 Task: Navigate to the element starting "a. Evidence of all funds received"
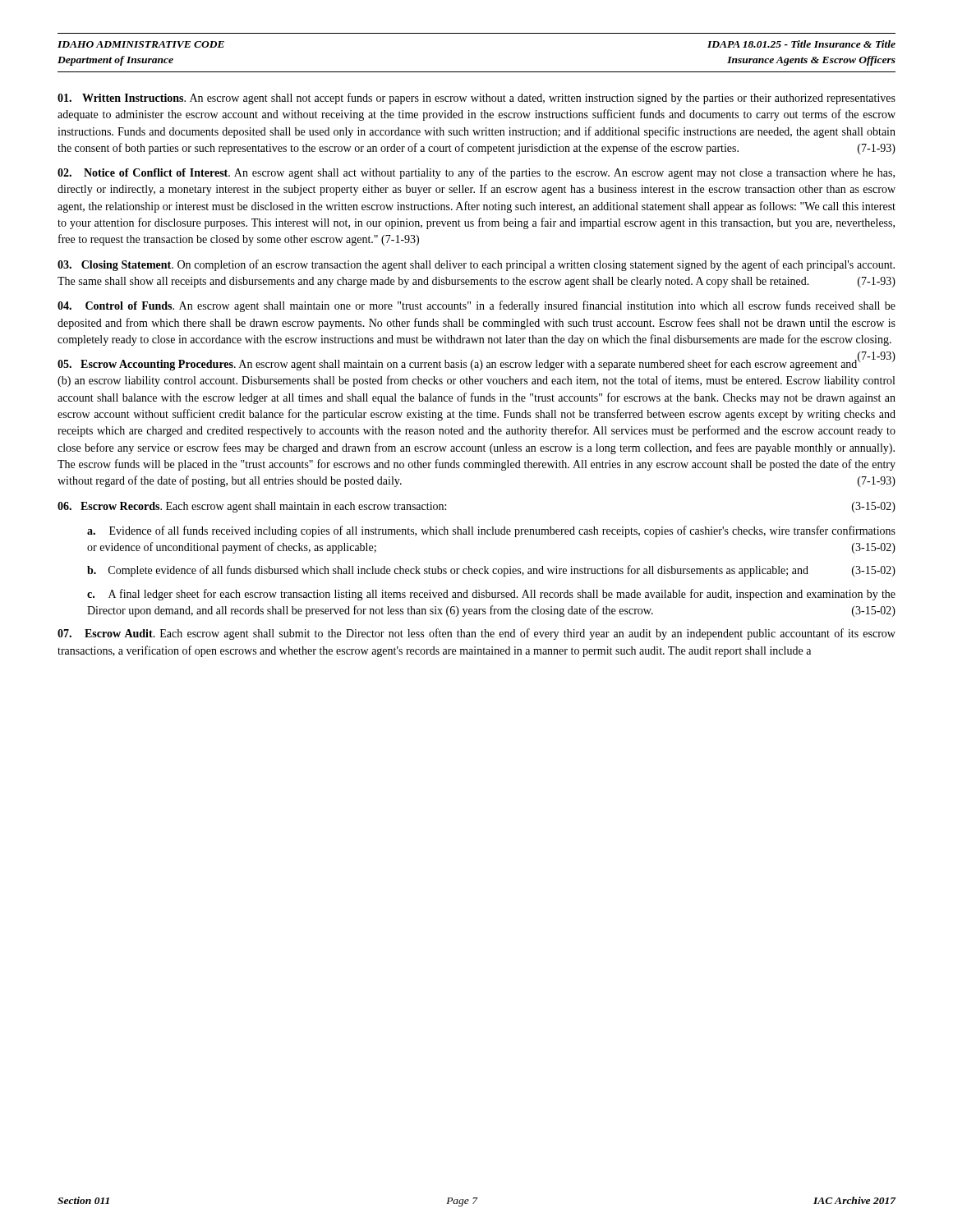click(x=491, y=541)
